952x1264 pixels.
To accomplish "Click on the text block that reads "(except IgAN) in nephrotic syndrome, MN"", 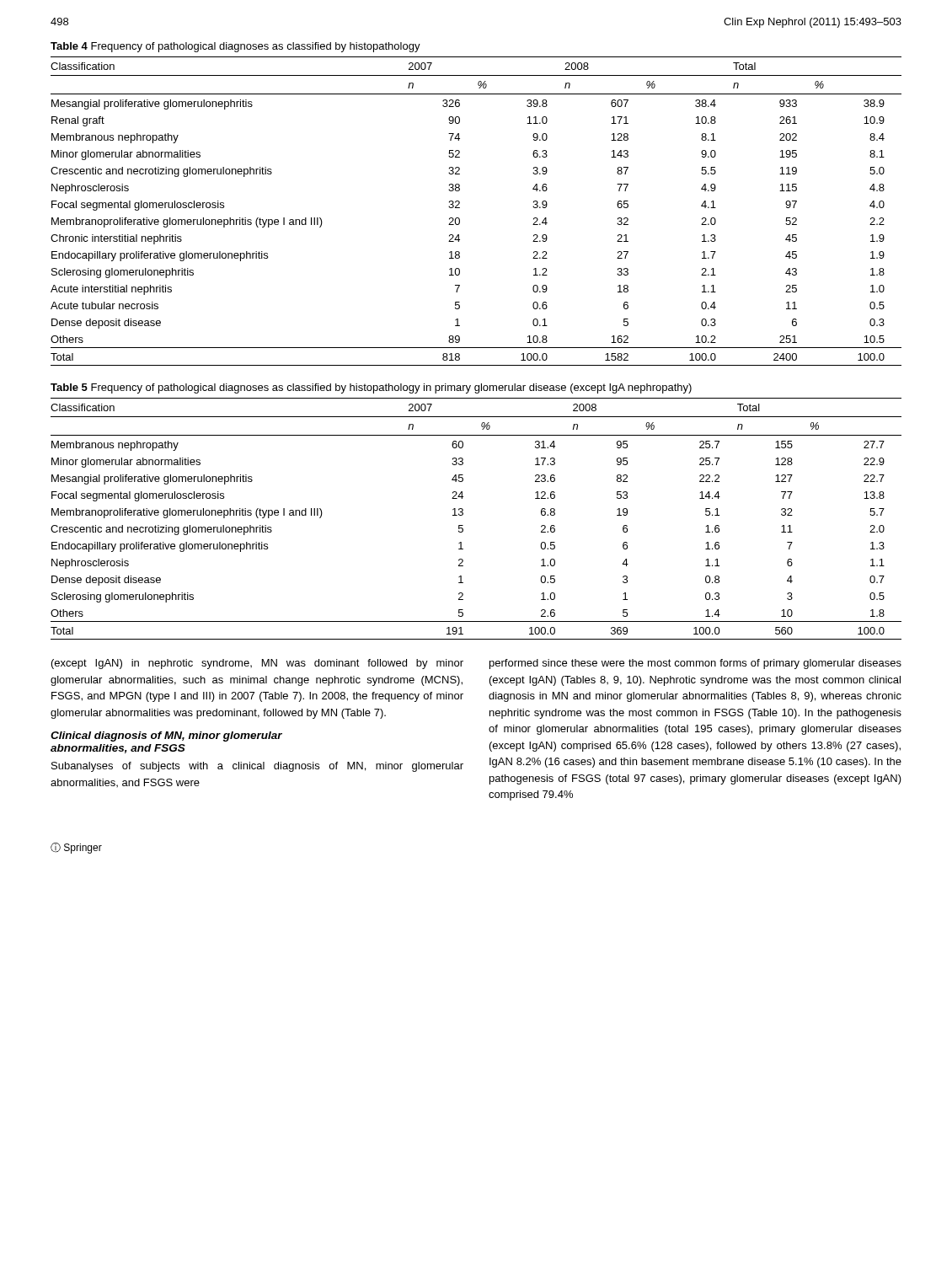I will point(257,687).
